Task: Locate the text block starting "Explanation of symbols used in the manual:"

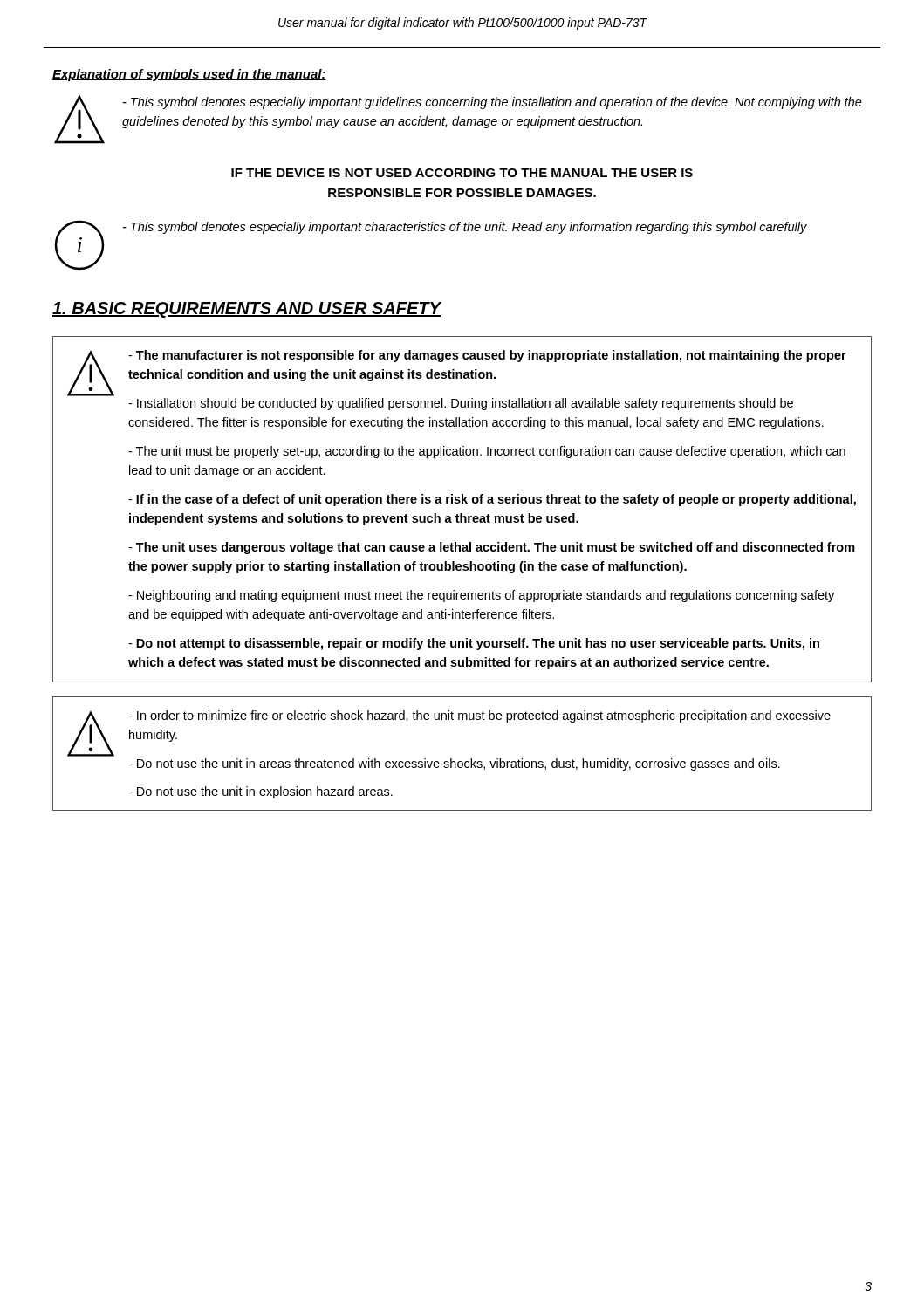Action: pyautogui.click(x=189, y=74)
